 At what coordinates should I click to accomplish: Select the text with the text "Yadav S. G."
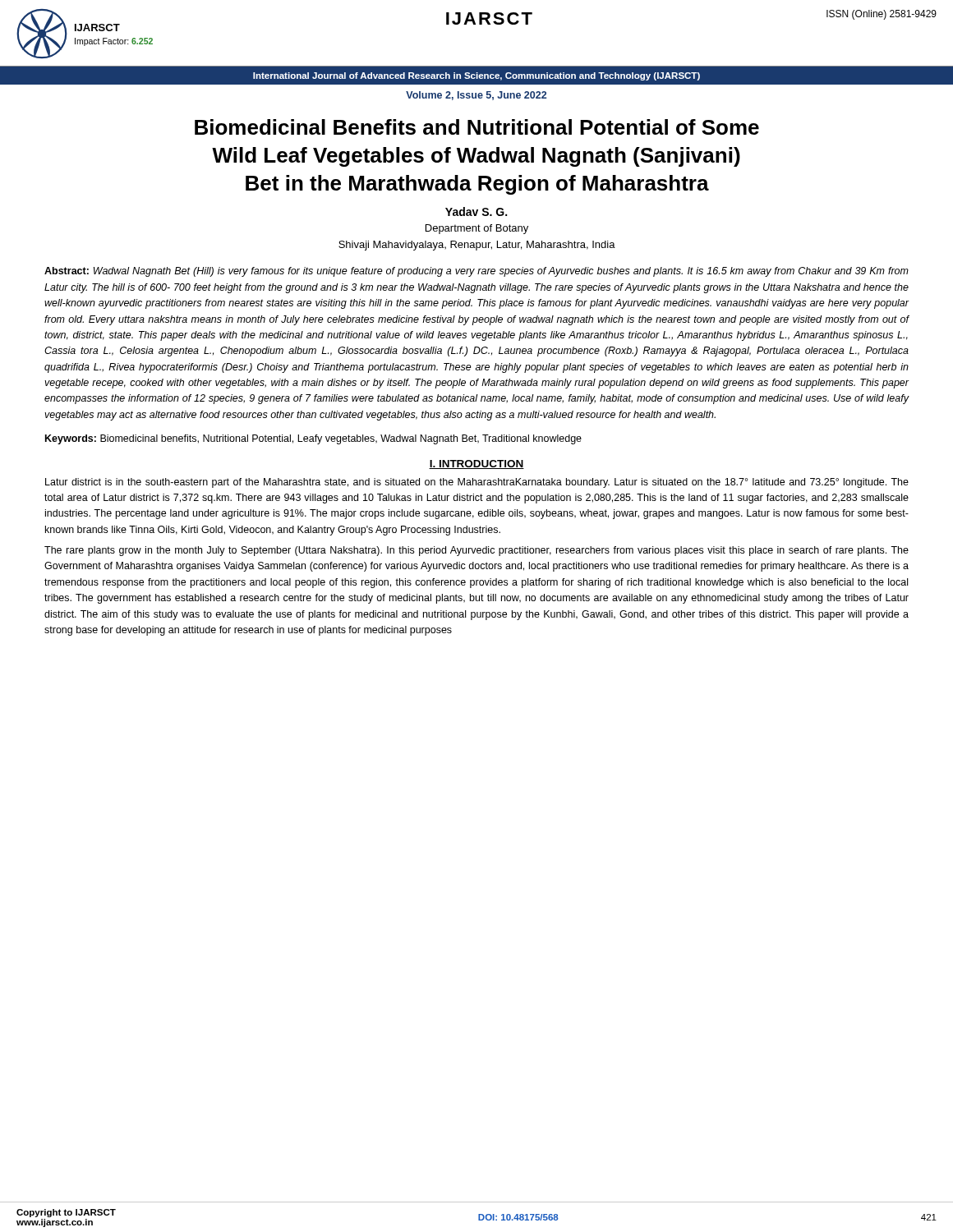click(x=476, y=212)
